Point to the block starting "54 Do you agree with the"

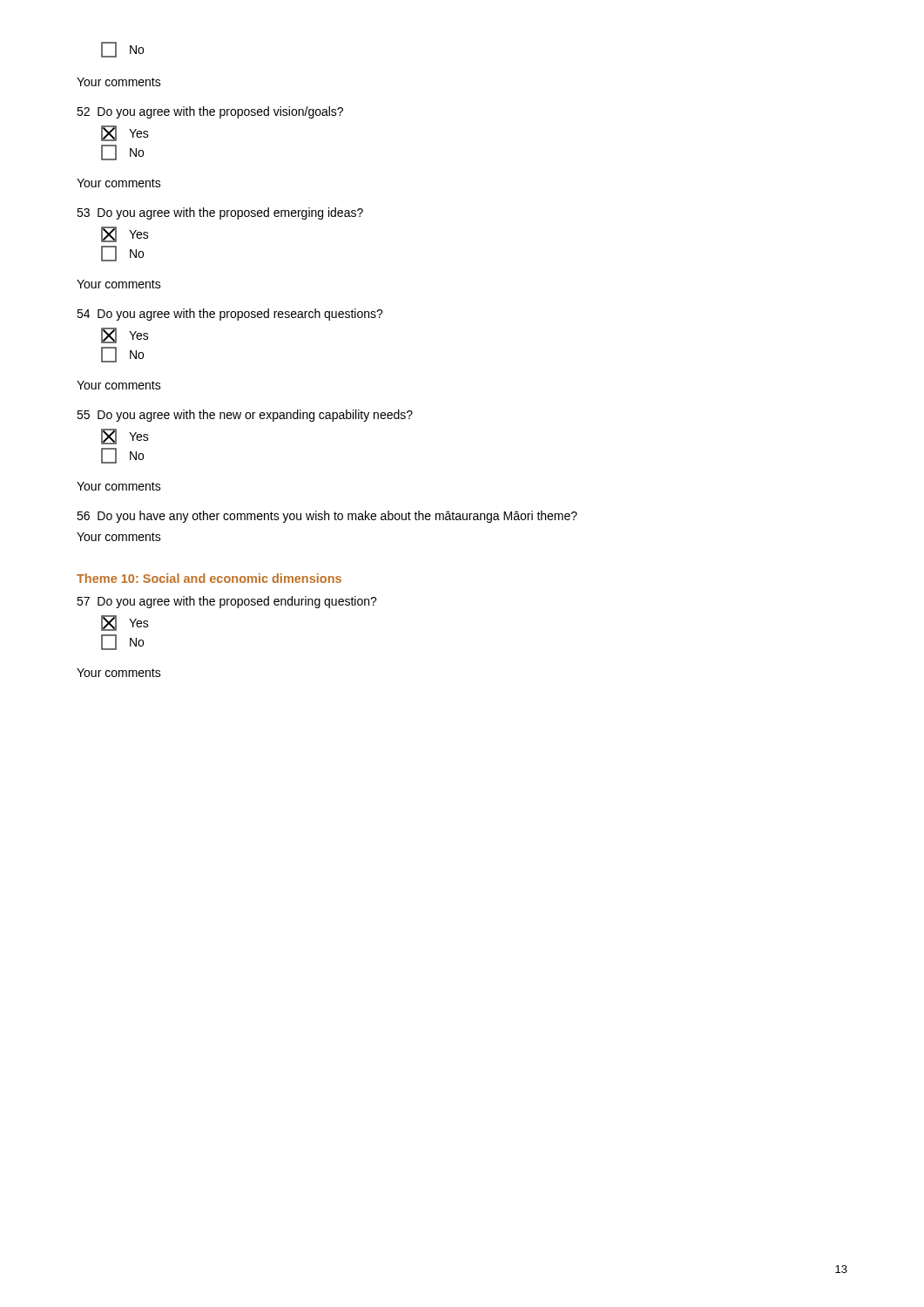[230, 314]
